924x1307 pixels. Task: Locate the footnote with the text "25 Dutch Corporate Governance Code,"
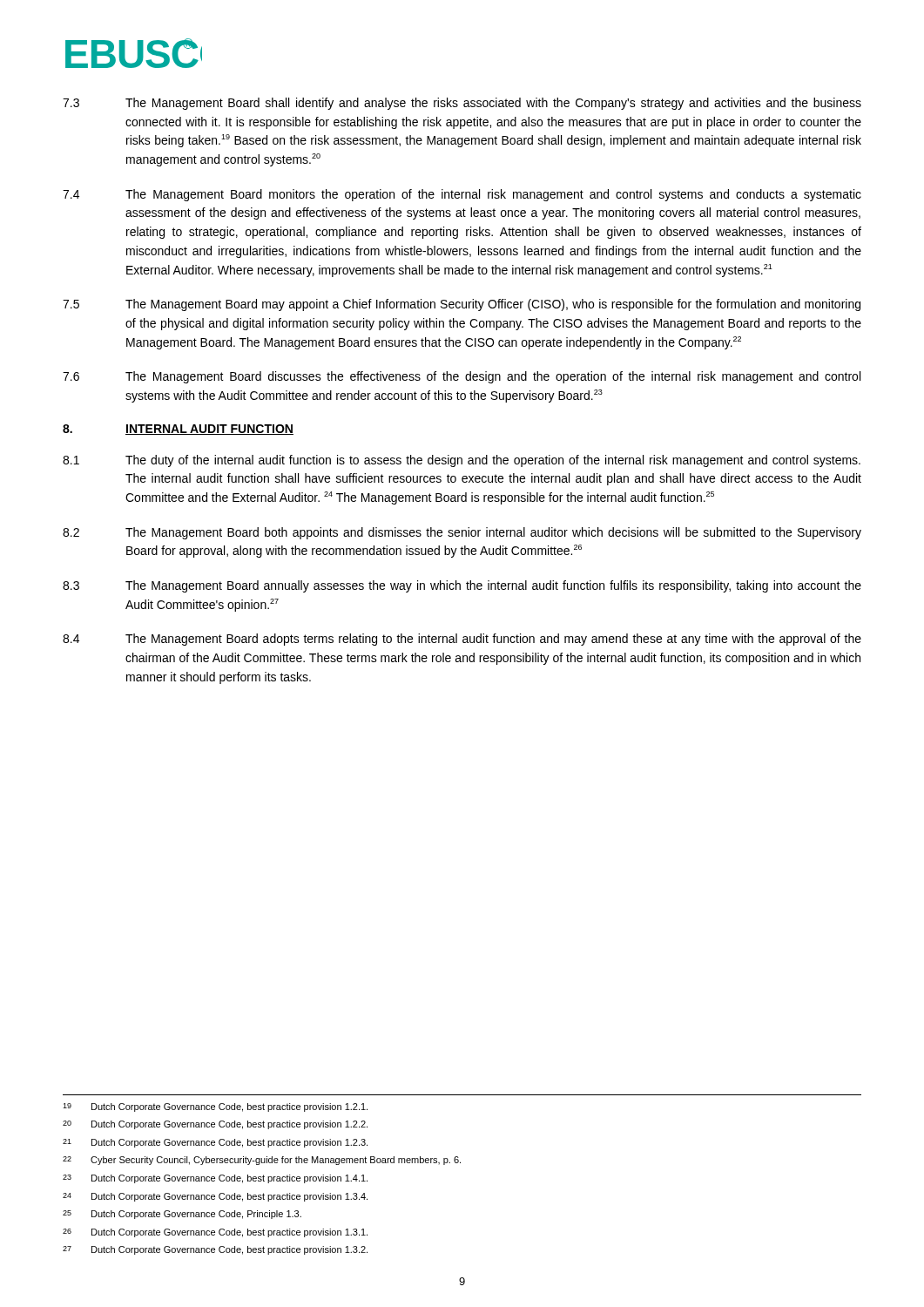(x=182, y=1215)
